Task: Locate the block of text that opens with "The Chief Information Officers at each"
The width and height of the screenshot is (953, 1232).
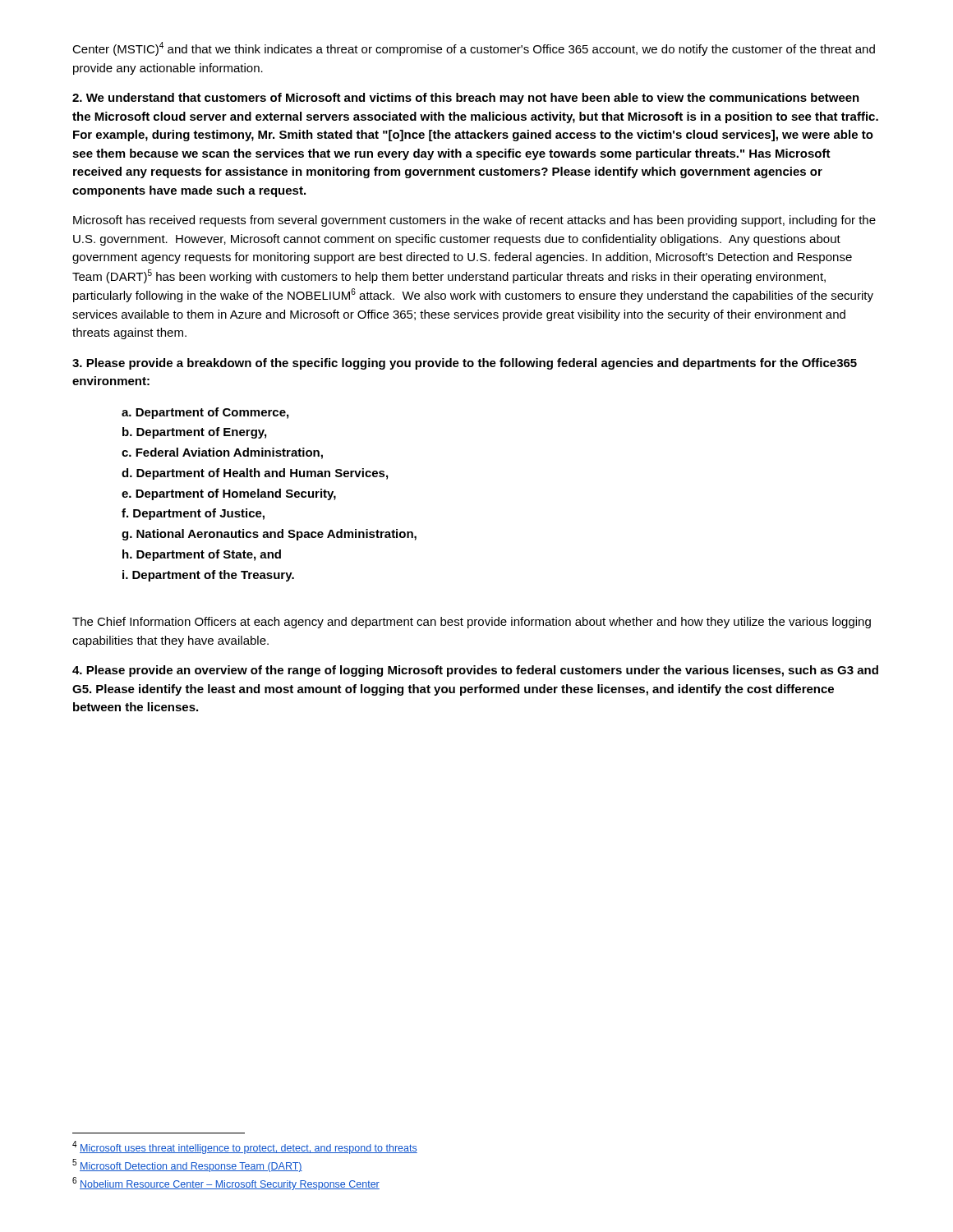Action: click(472, 631)
